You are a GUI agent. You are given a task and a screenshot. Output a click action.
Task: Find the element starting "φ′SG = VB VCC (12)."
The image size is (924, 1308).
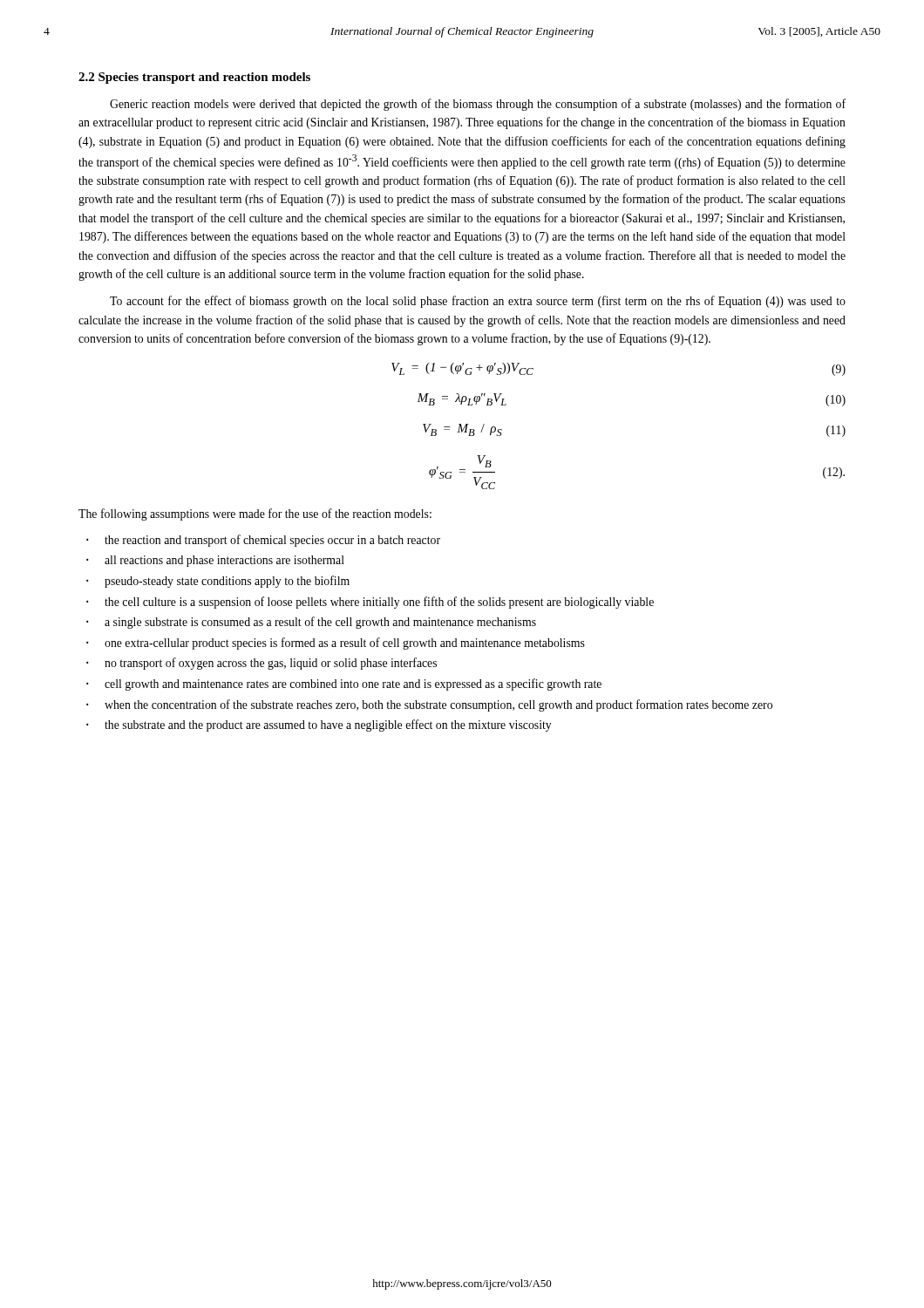click(x=462, y=473)
